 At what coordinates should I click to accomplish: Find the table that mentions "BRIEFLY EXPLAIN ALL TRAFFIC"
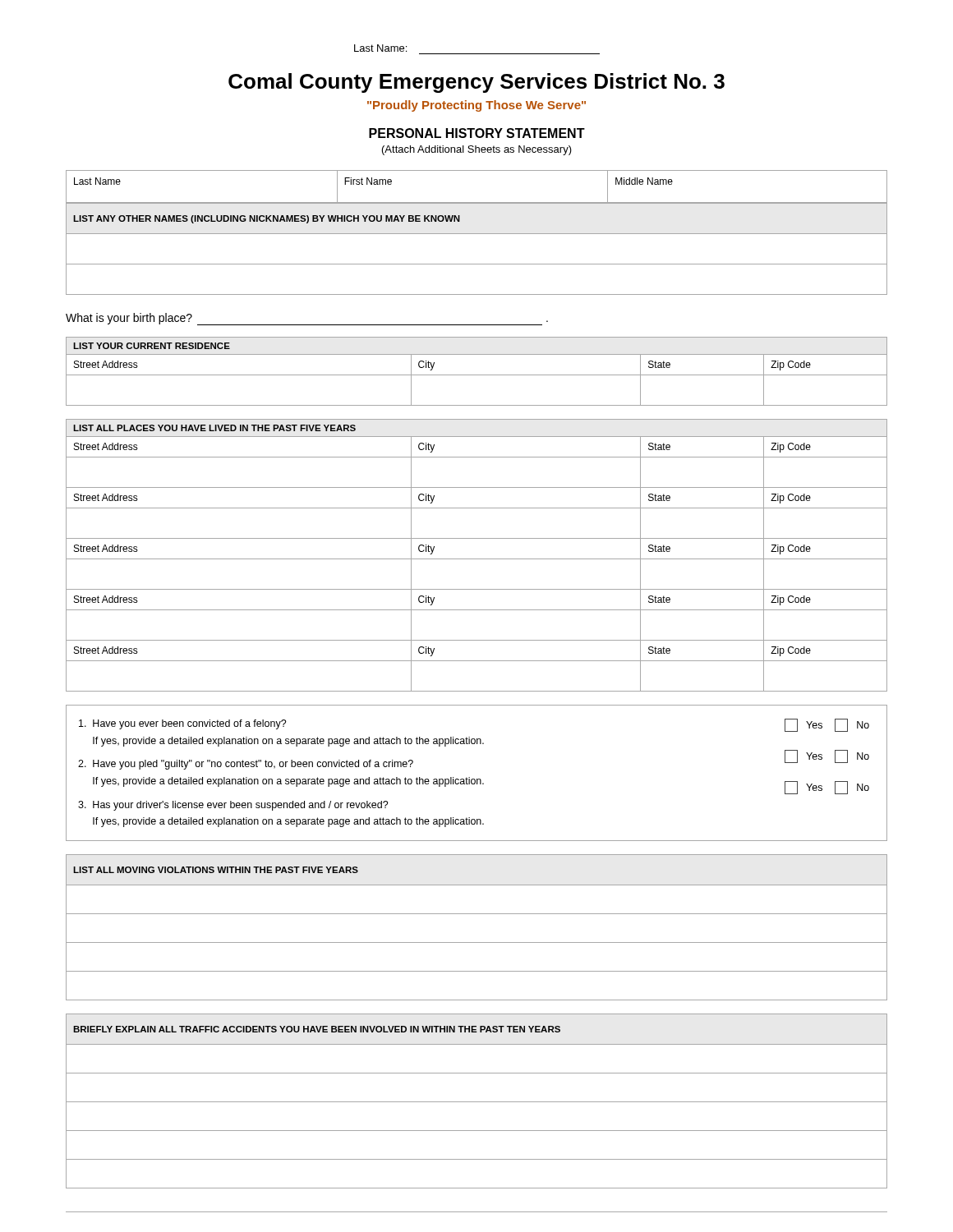476,1101
